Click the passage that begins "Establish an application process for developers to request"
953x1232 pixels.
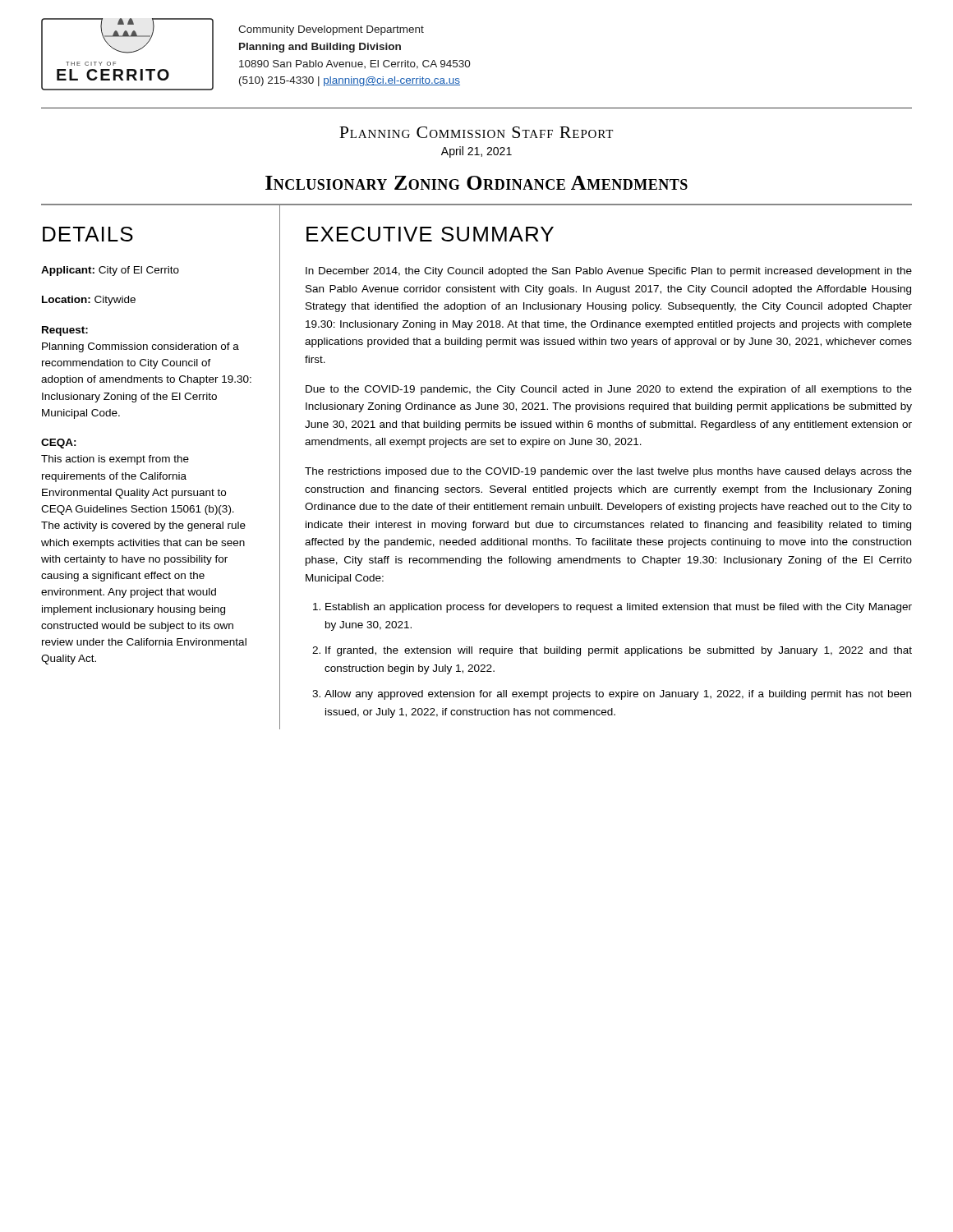618,616
